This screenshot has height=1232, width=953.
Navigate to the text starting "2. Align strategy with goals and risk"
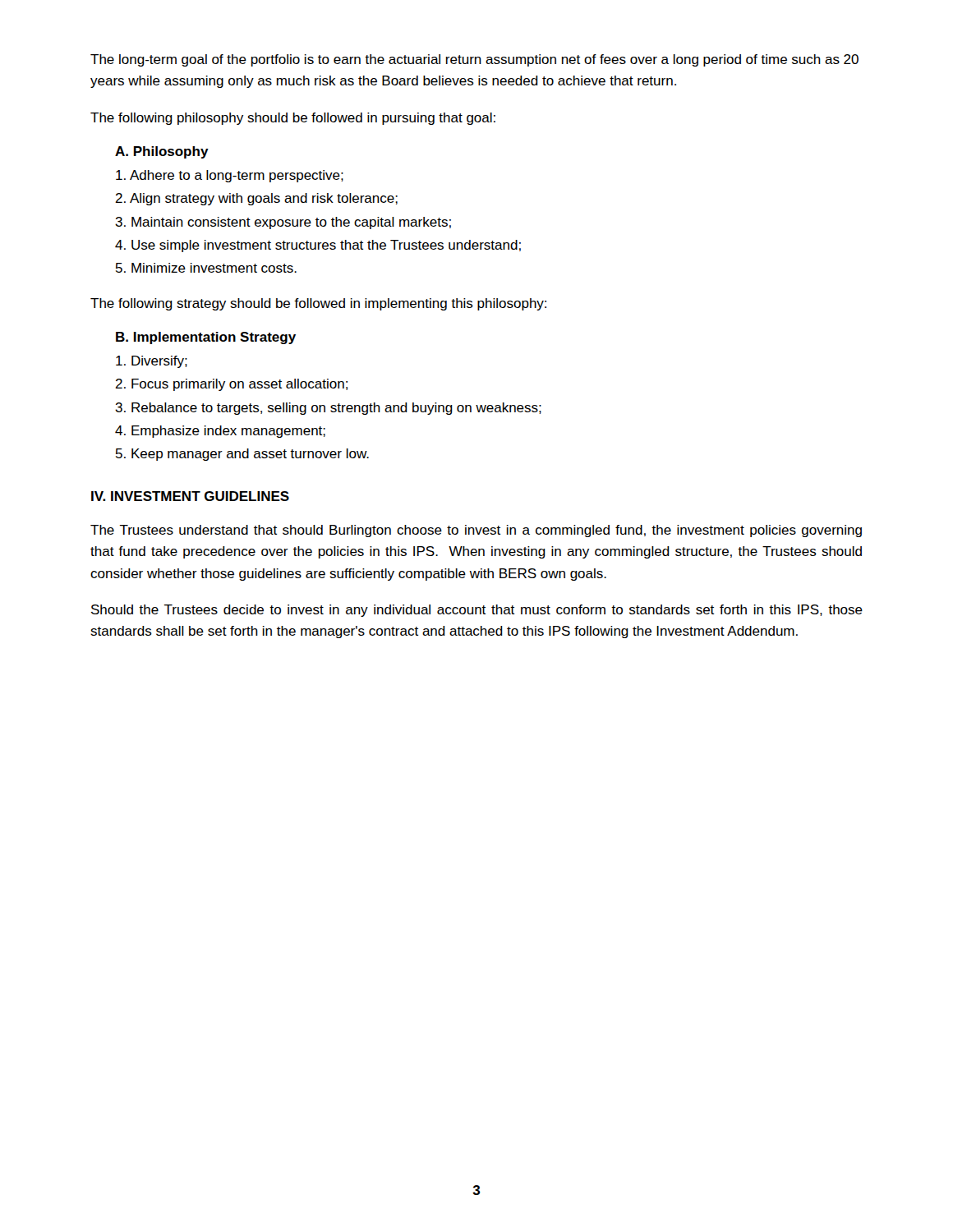point(257,199)
